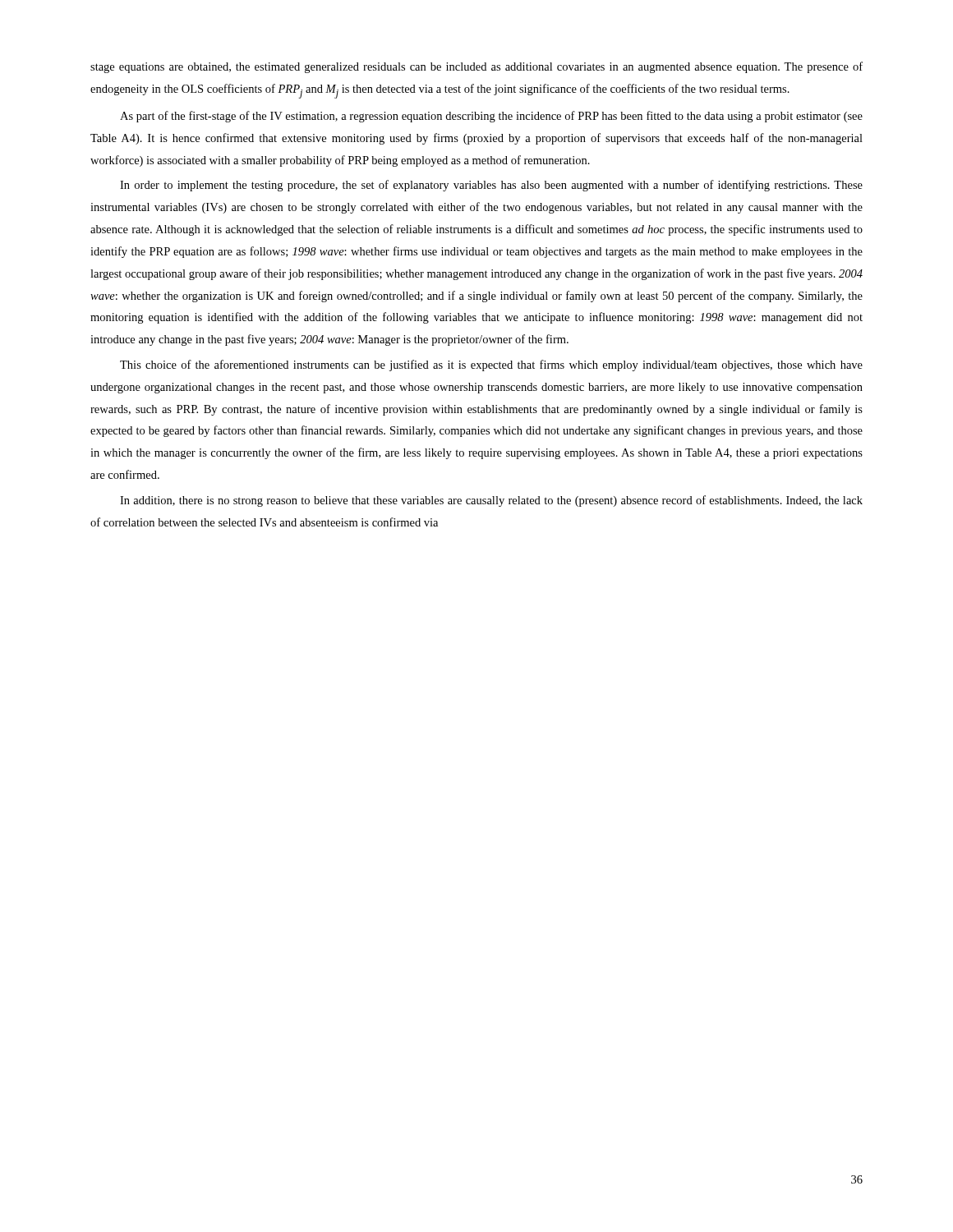Locate the block of text that opens with "As part of the"
This screenshot has height=1232, width=953.
tap(476, 138)
